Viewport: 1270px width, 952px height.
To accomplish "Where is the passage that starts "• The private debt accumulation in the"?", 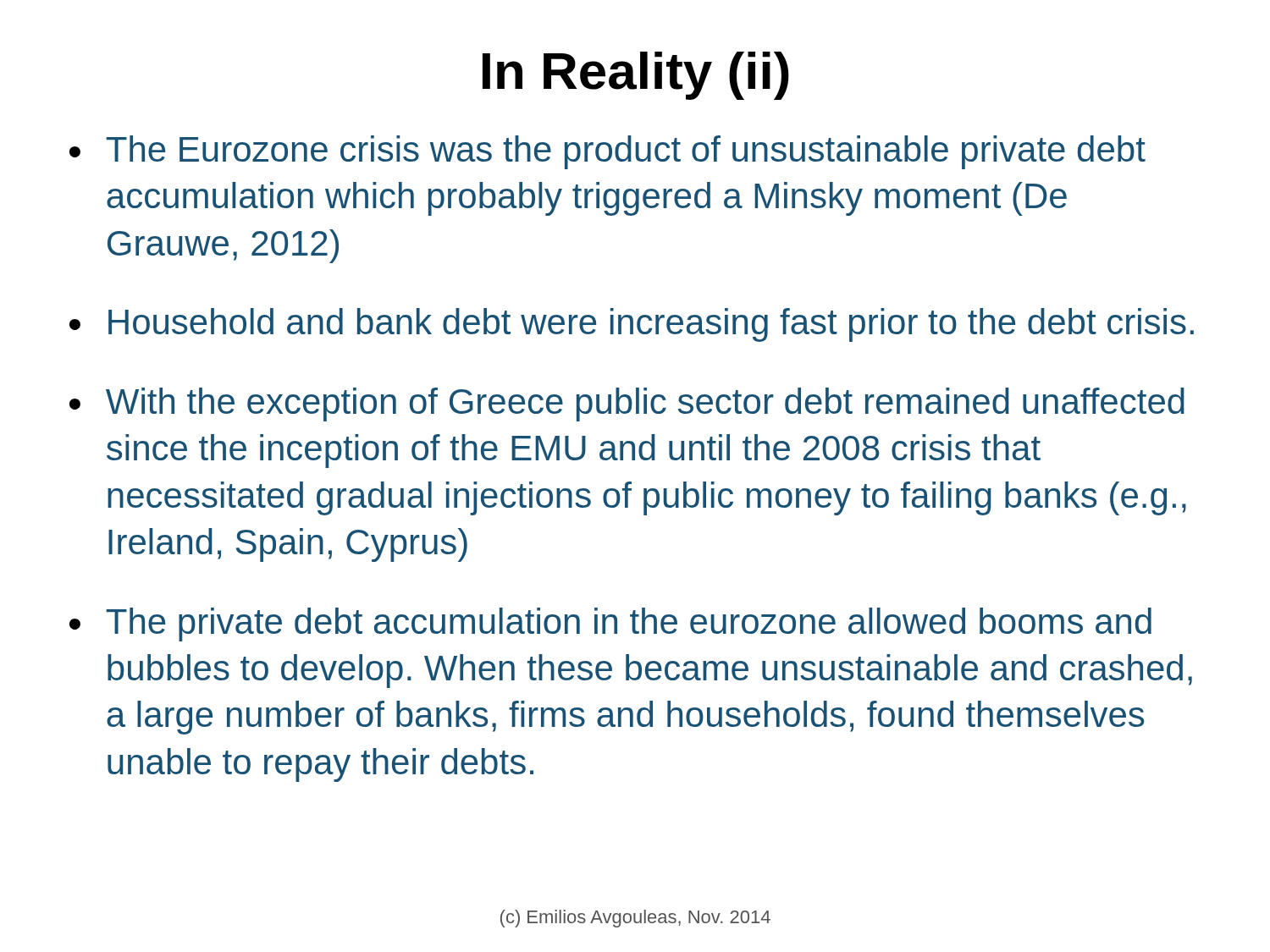I will (x=635, y=692).
